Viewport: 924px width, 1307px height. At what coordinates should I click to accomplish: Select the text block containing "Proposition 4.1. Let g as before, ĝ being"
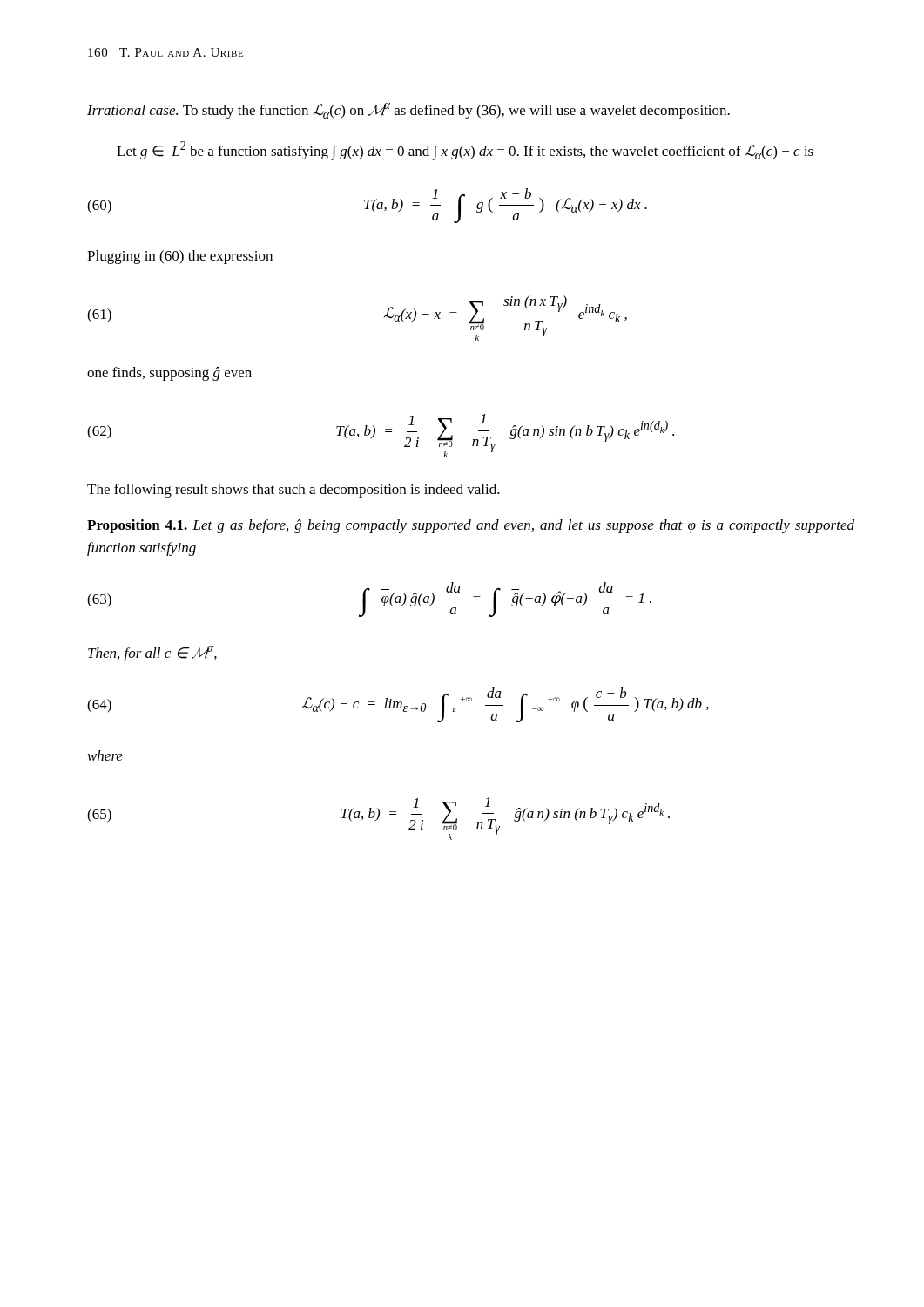tap(471, 536)
